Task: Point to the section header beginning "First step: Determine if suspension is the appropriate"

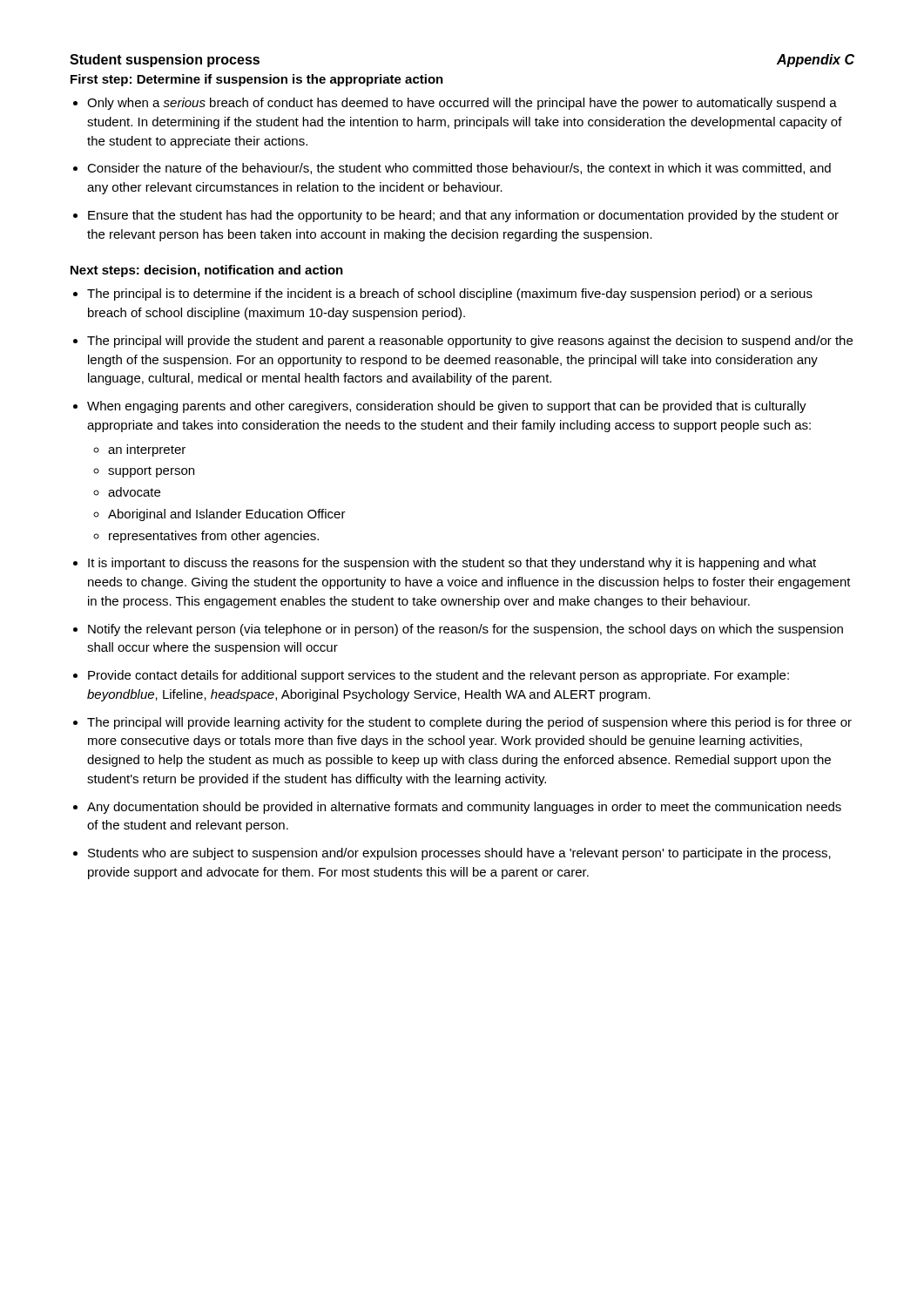Action: (x=257, y=79)
